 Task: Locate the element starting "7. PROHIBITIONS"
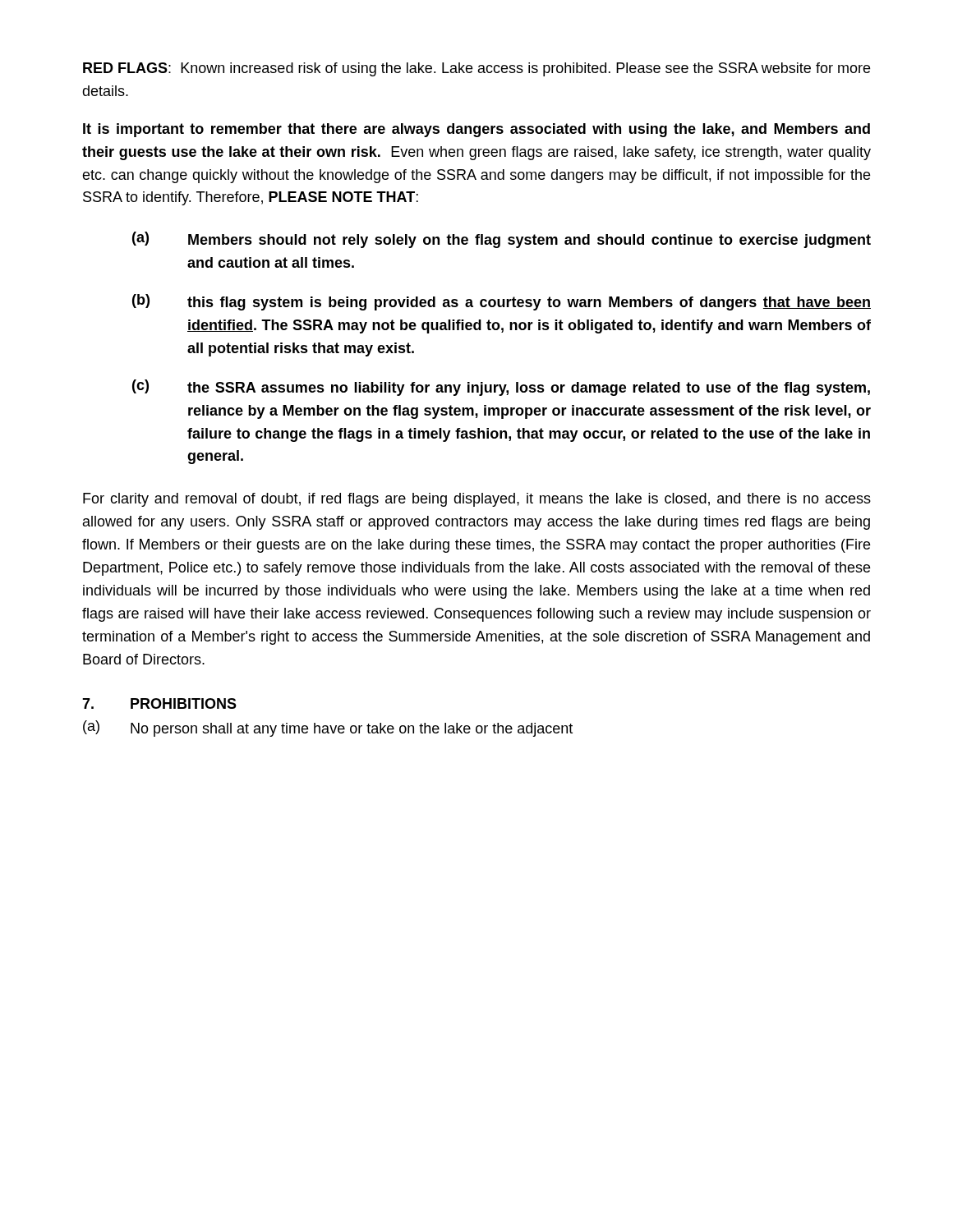click(x=159, y=705)
